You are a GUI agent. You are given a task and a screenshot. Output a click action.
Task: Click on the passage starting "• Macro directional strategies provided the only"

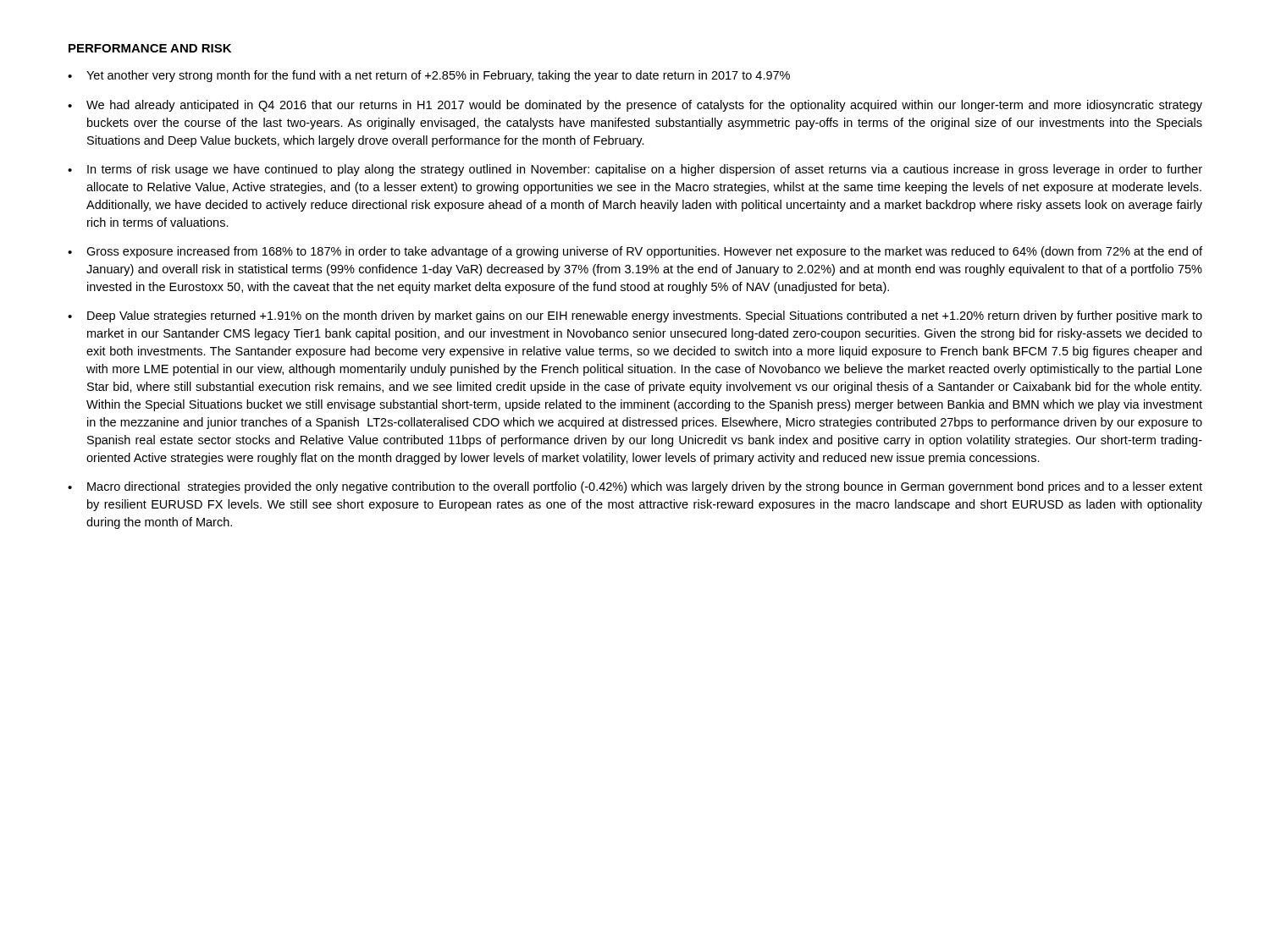click(x=635, y=505)
